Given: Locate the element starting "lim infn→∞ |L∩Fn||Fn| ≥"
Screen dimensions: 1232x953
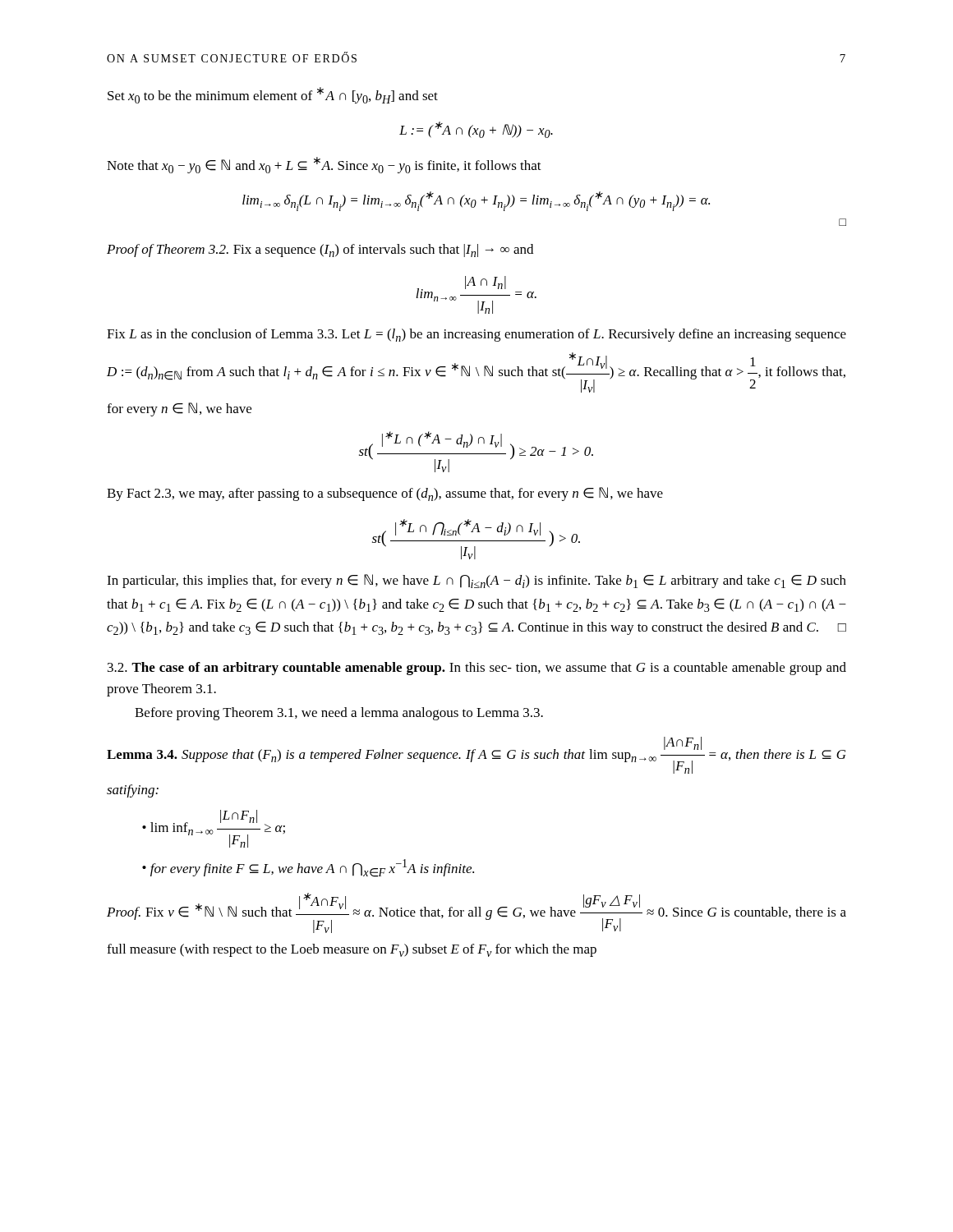Looking at the screenshot, I should (214, 829).
